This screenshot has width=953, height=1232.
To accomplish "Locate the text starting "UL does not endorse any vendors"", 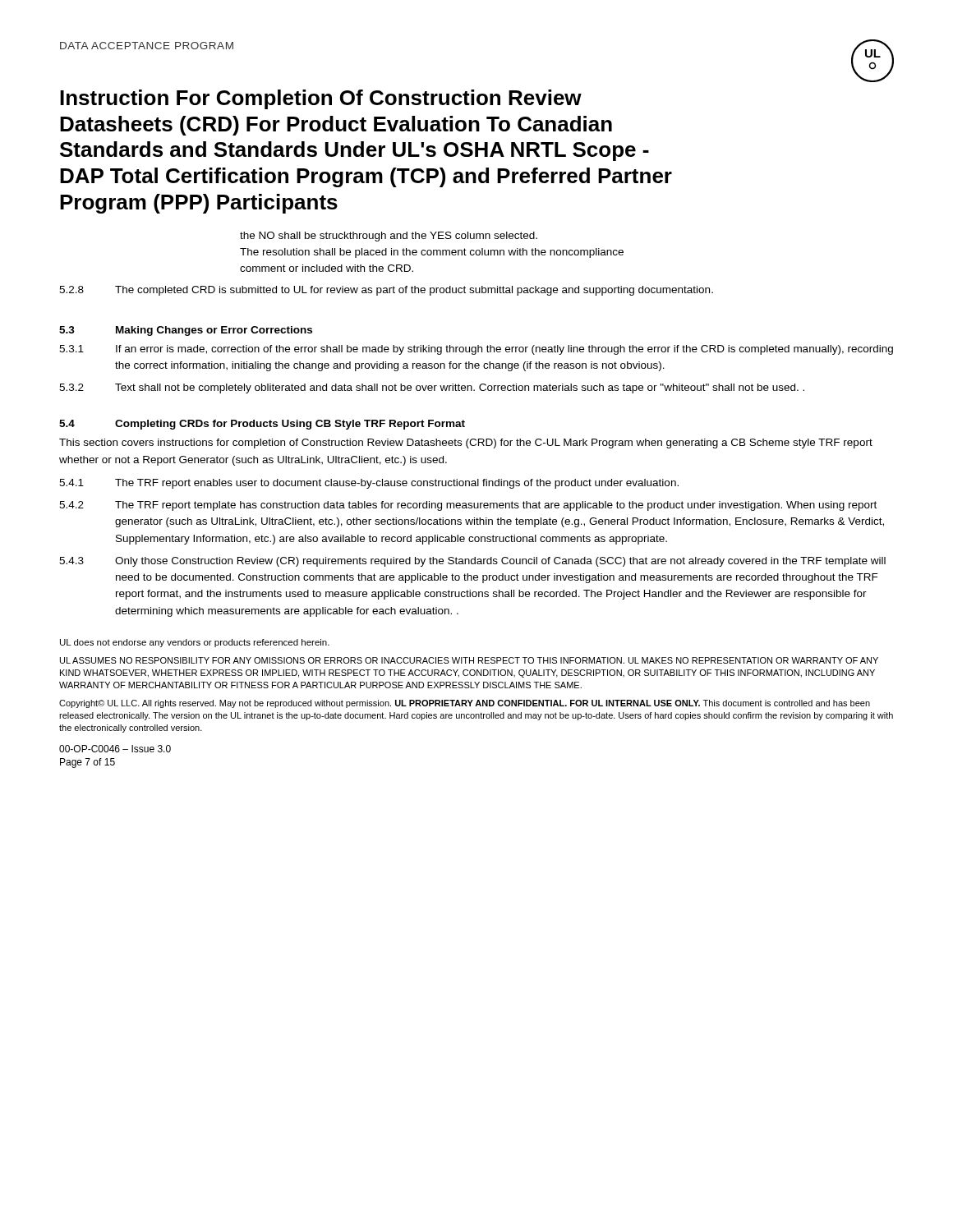I will click(195, 642).
